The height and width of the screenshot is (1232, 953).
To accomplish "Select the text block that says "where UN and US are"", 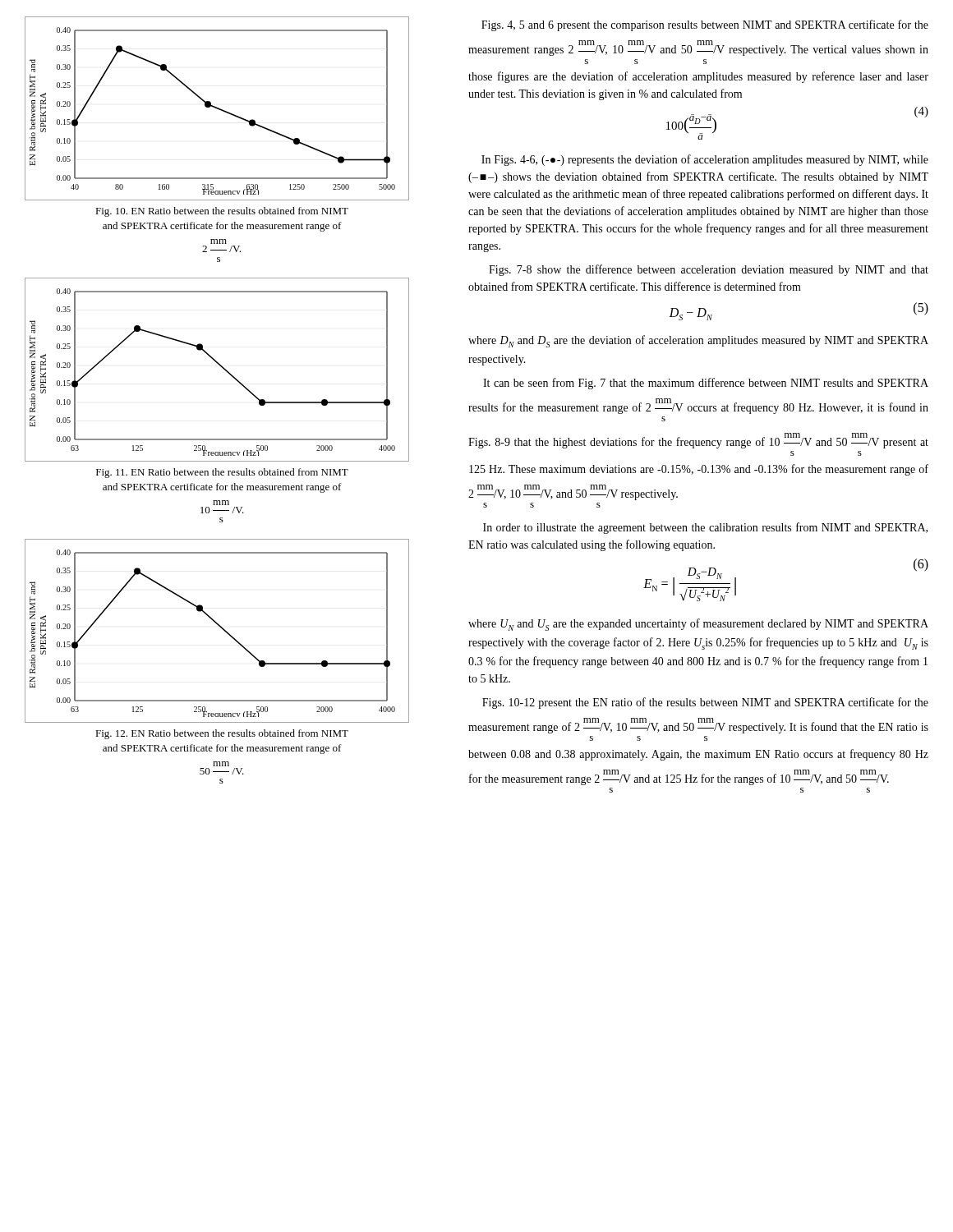I will pos(698,651).
